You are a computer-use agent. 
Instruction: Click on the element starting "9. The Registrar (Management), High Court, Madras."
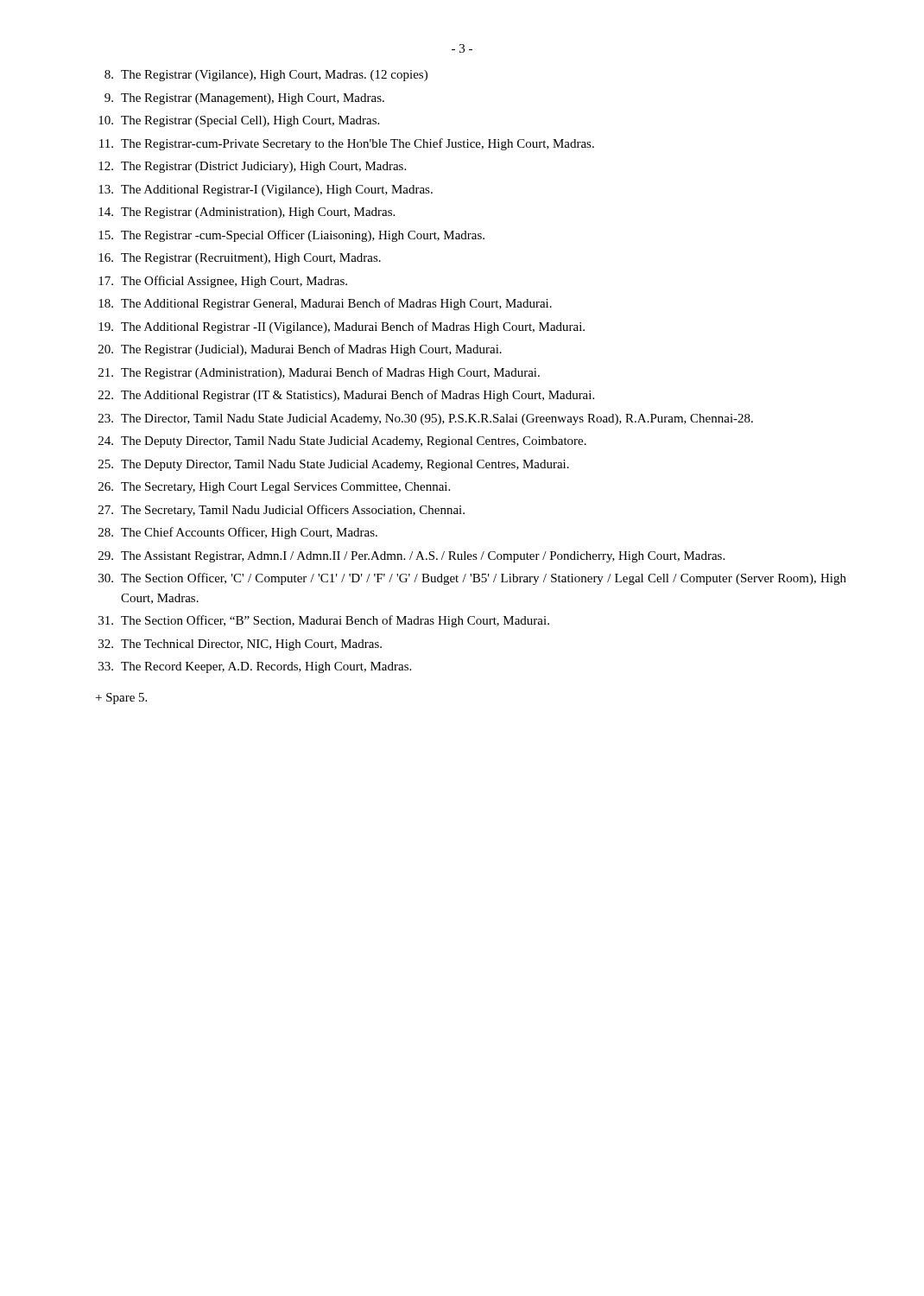(x=244, y=99)
